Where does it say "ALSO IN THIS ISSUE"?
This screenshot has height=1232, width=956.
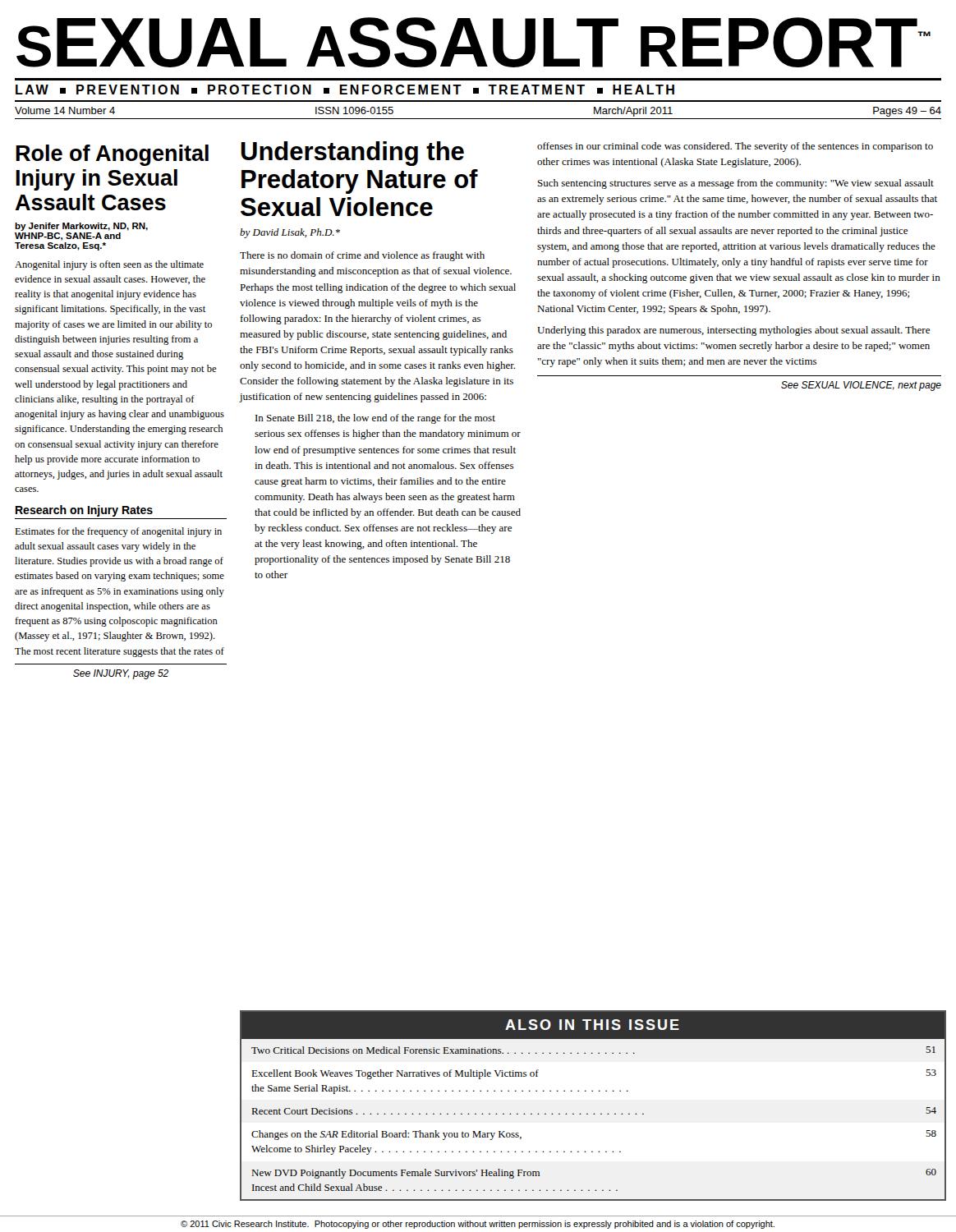(x=593, y=1025)
